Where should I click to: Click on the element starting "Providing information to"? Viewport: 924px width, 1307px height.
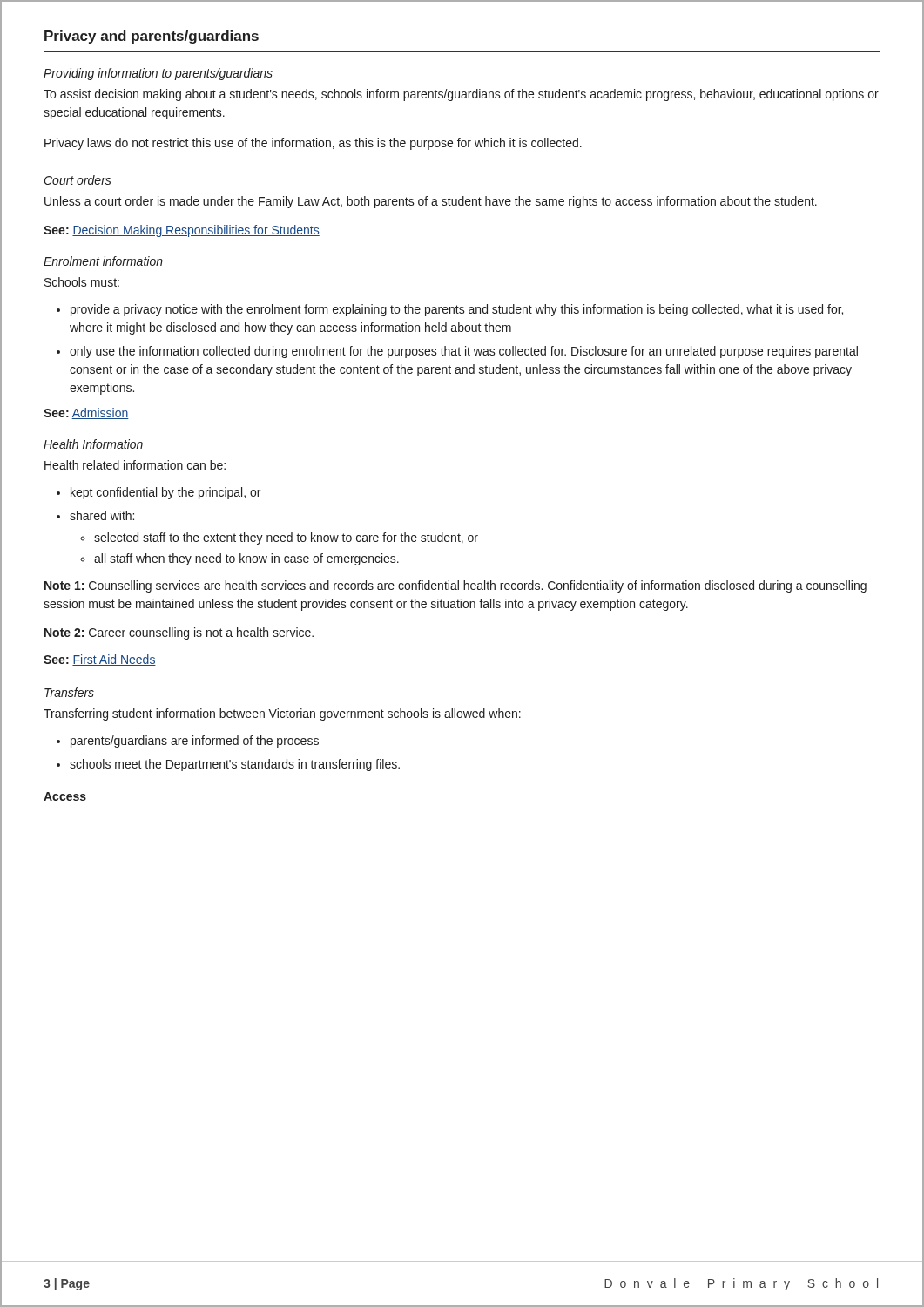click(x=158, y=73)
